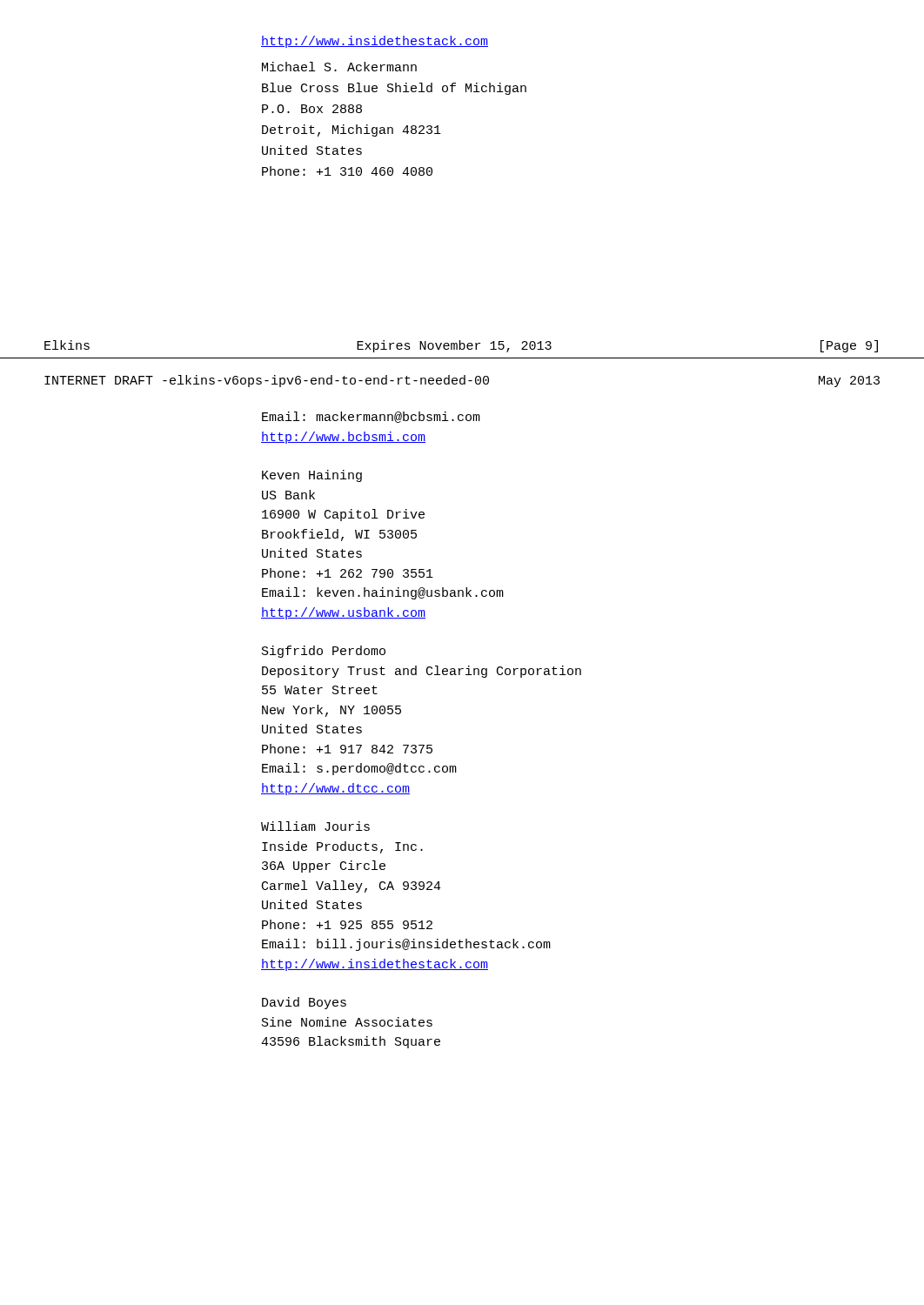The height and width of the screenshot is (1305, 924).
Task: Locate the element starting "Email: mackermann@bcbsmi.com http://www.bcbsmi.com"
Action: [x=371, y=428]
